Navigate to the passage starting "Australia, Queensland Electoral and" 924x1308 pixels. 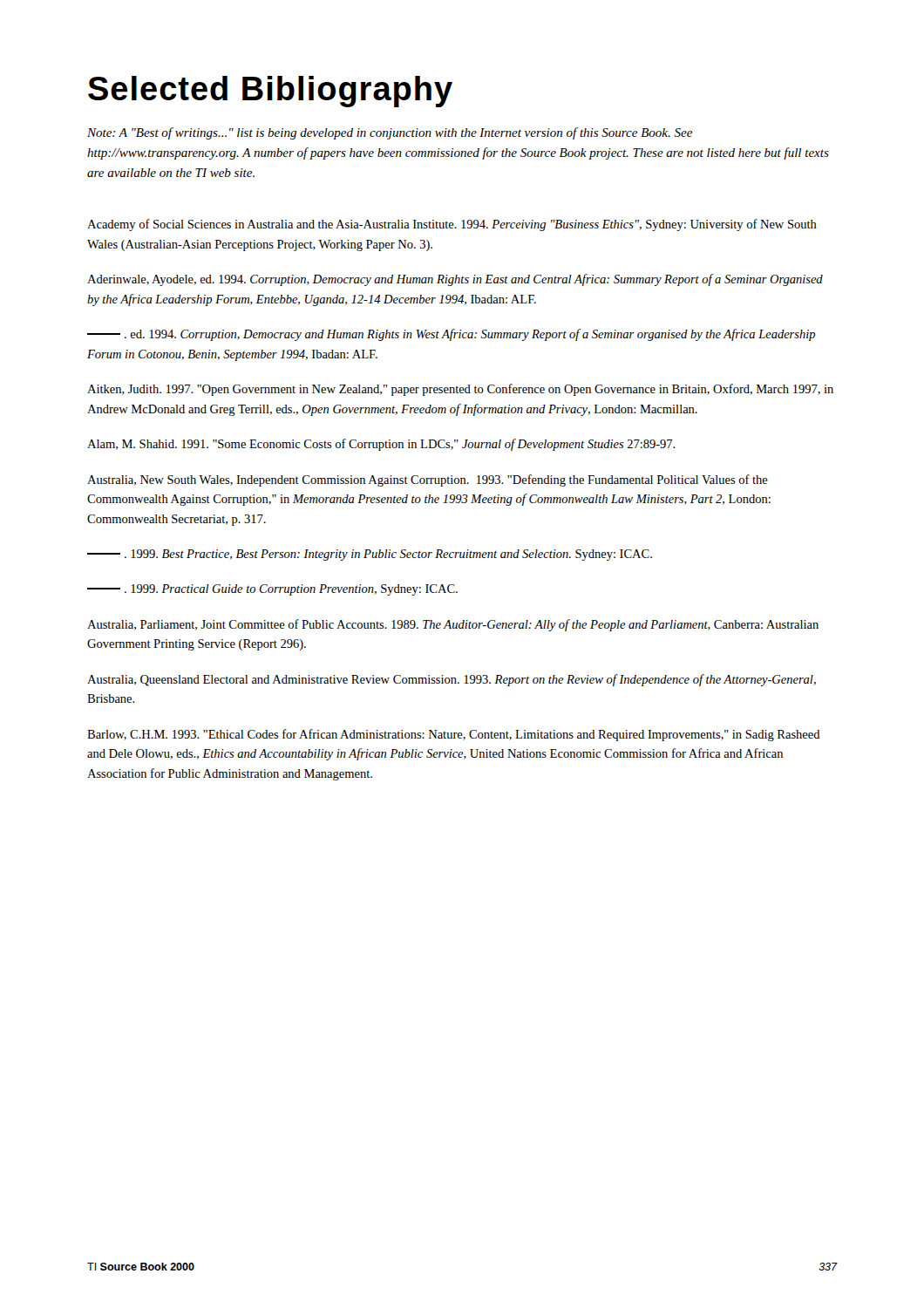coord(452,689)
